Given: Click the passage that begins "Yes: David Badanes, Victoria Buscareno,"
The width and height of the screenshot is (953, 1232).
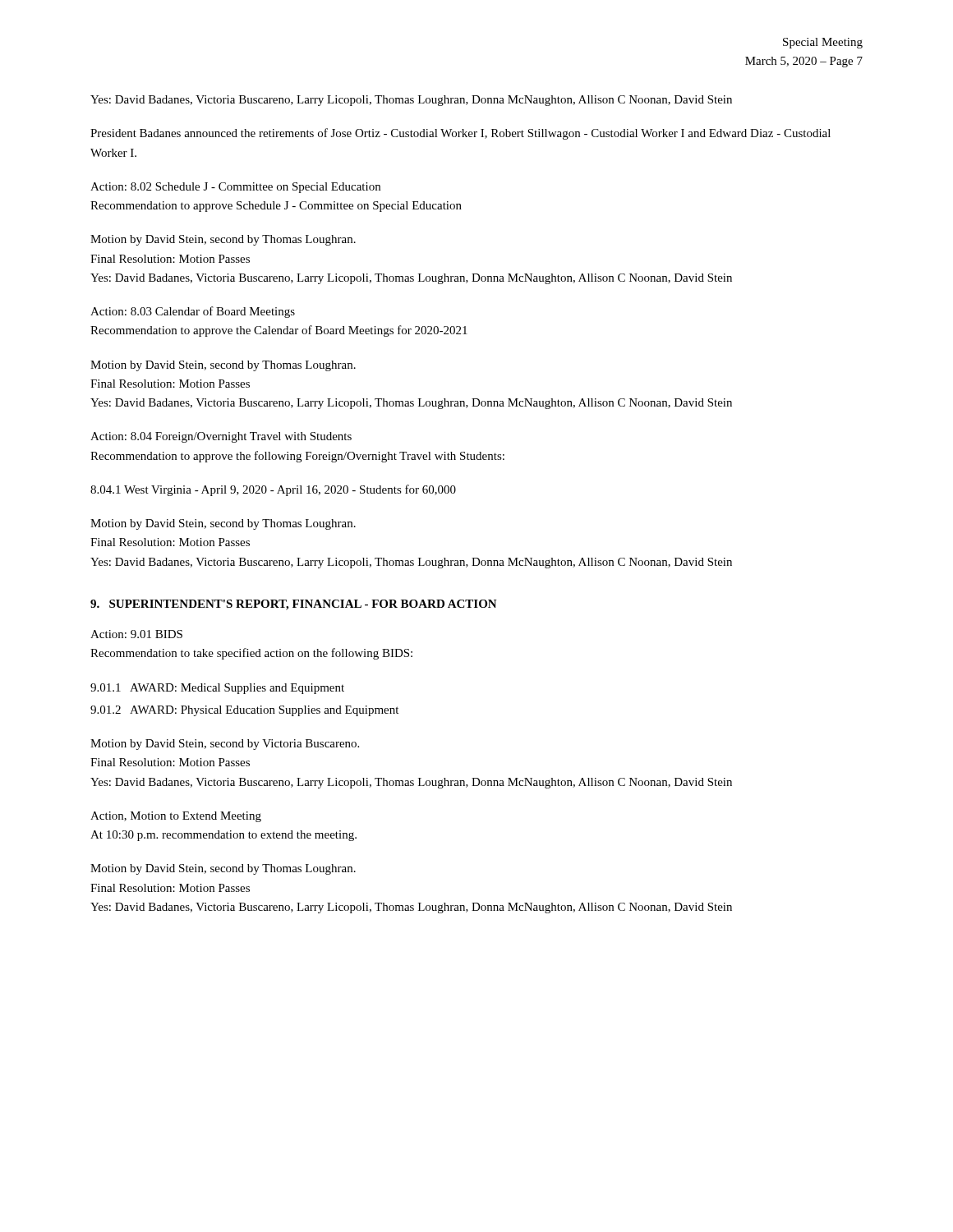Looking at the screenshot, I should [x=411, y=99].
